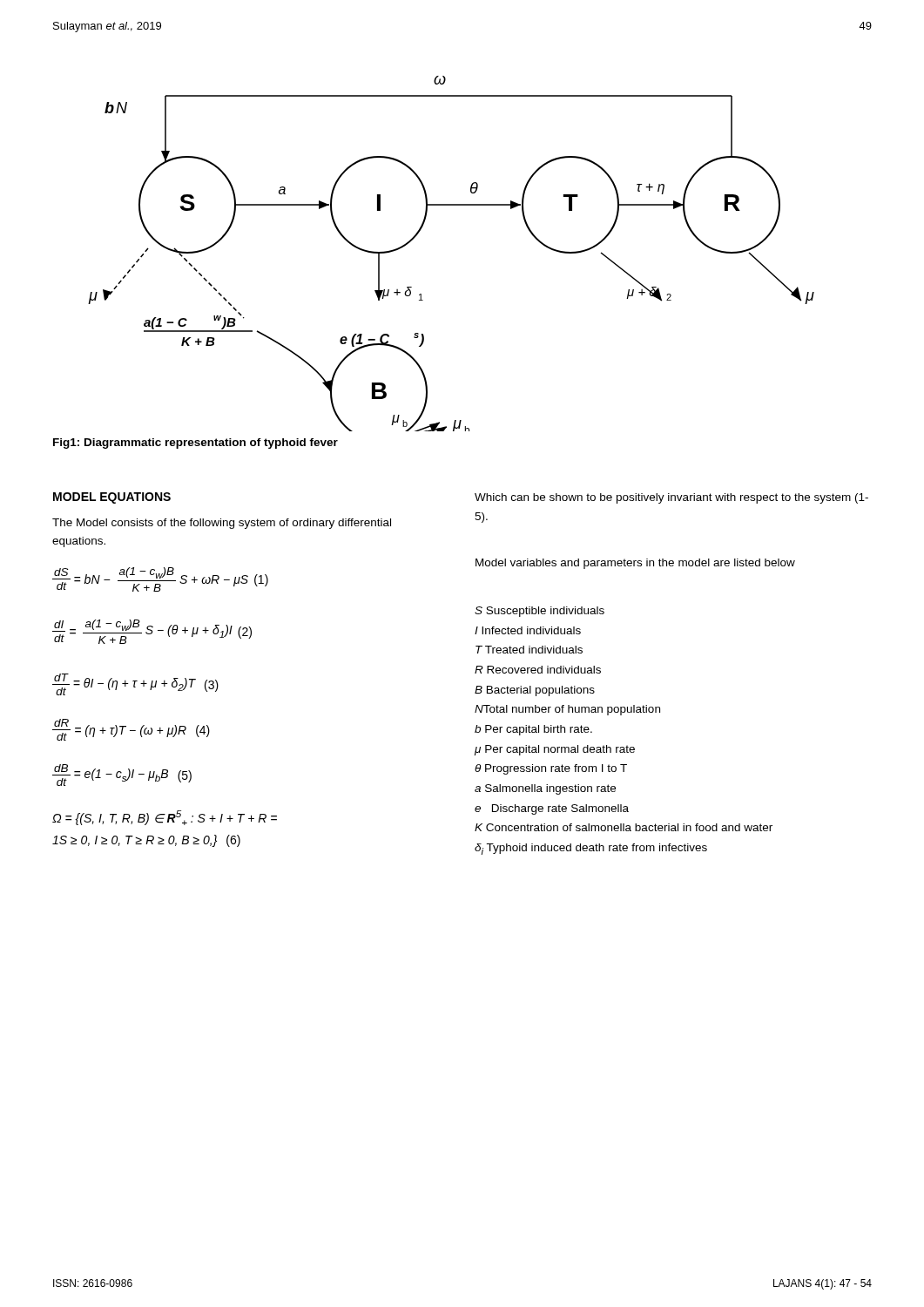The image size is (924, 1307).
Task: Navigate to the block starting "R Recovered individuals"
Action: (538, 670)
